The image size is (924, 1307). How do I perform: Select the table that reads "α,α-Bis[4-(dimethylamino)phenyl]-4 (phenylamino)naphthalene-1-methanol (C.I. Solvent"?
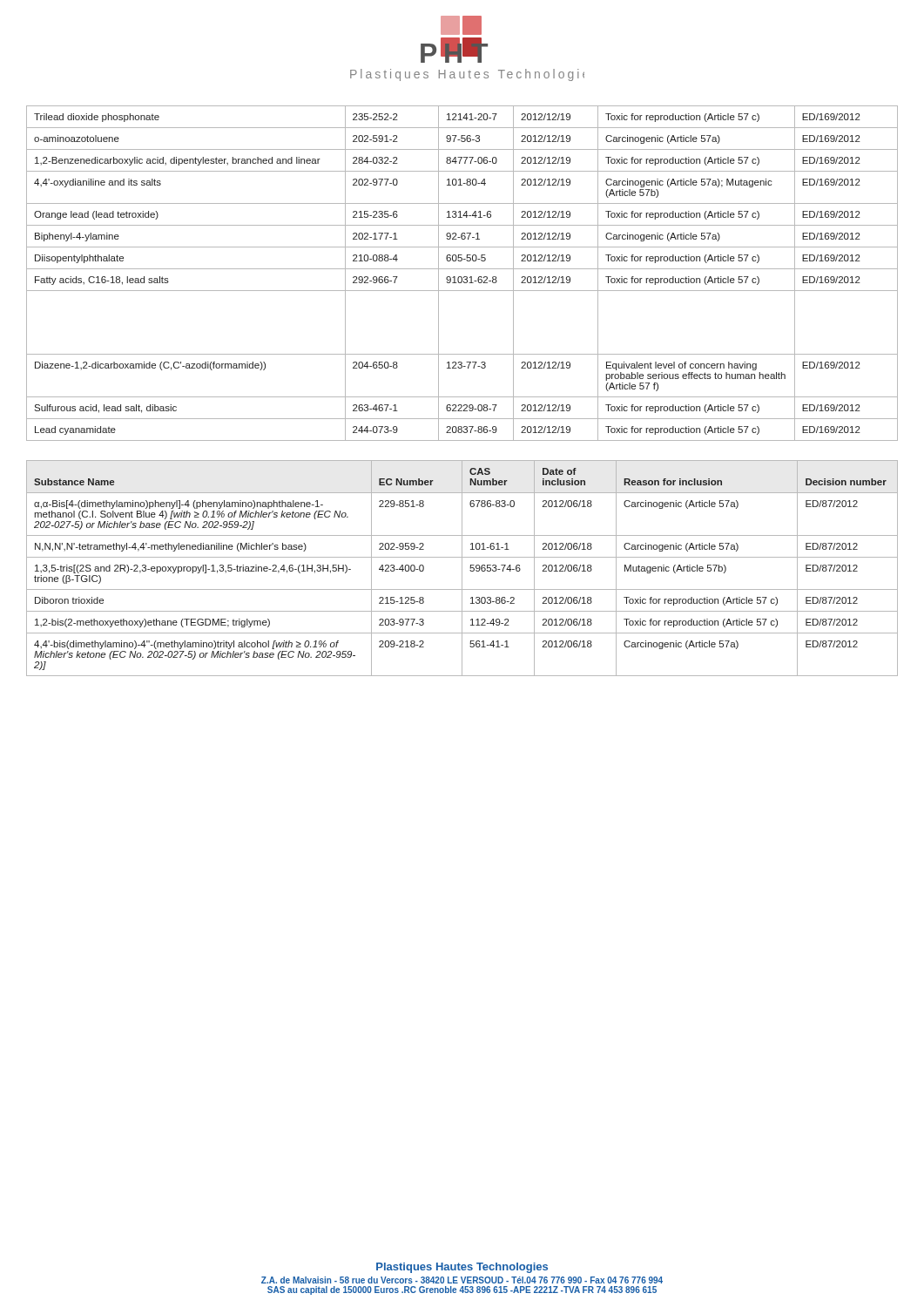(x=462, y=568)
